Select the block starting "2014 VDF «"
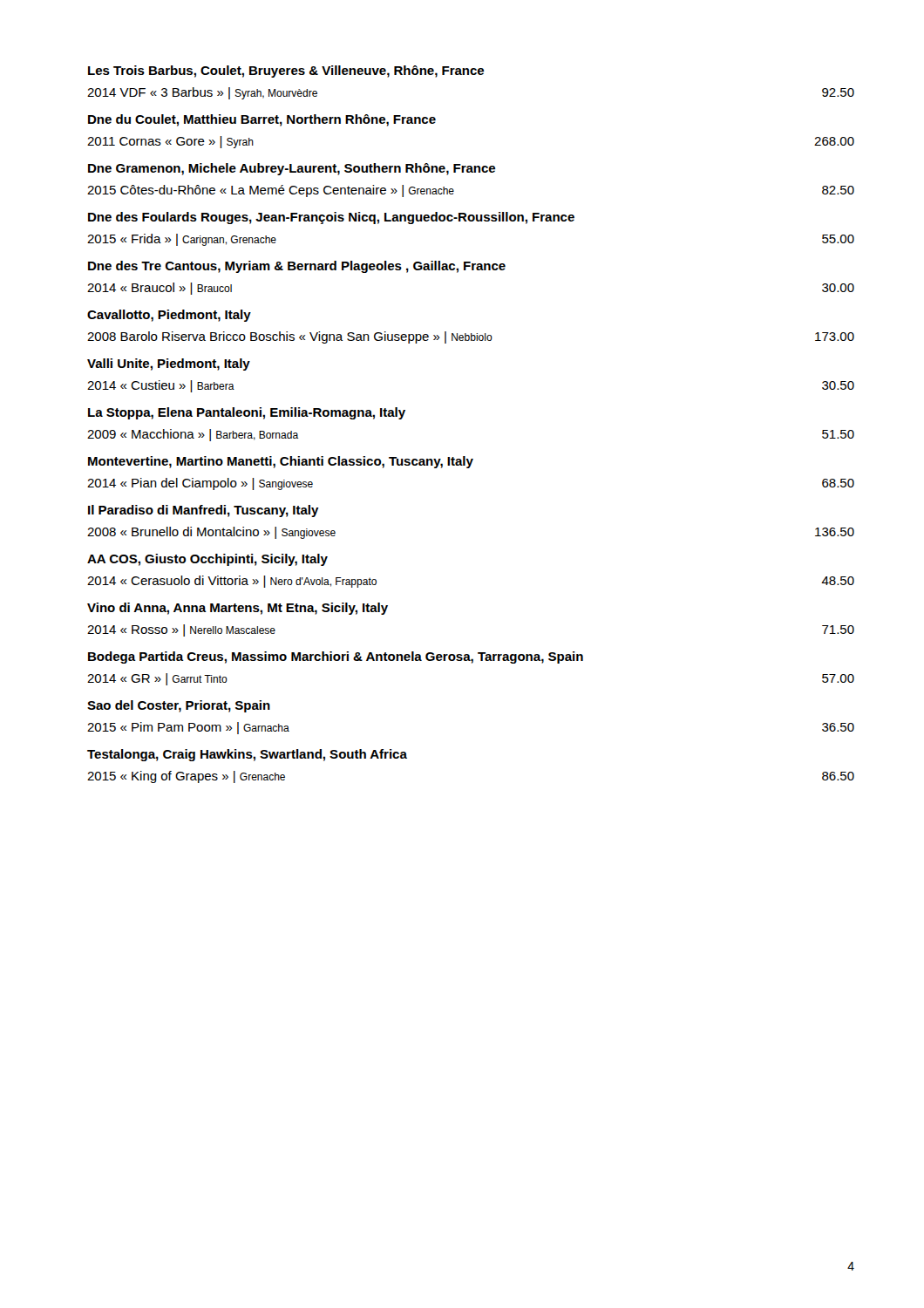This screenshot has height=1308, width=924. 201,93
